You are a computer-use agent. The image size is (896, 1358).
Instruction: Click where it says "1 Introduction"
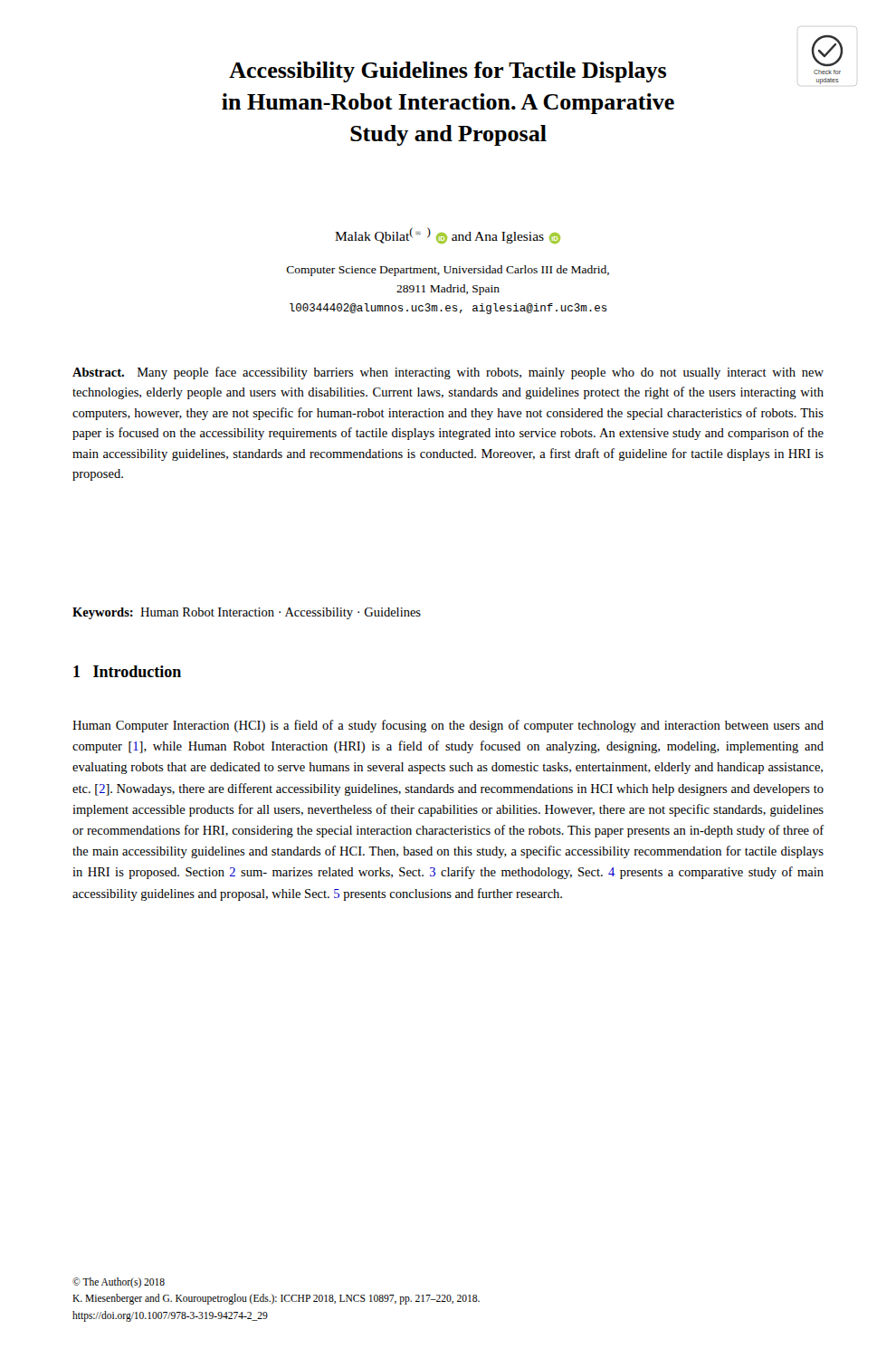[127, 672]
